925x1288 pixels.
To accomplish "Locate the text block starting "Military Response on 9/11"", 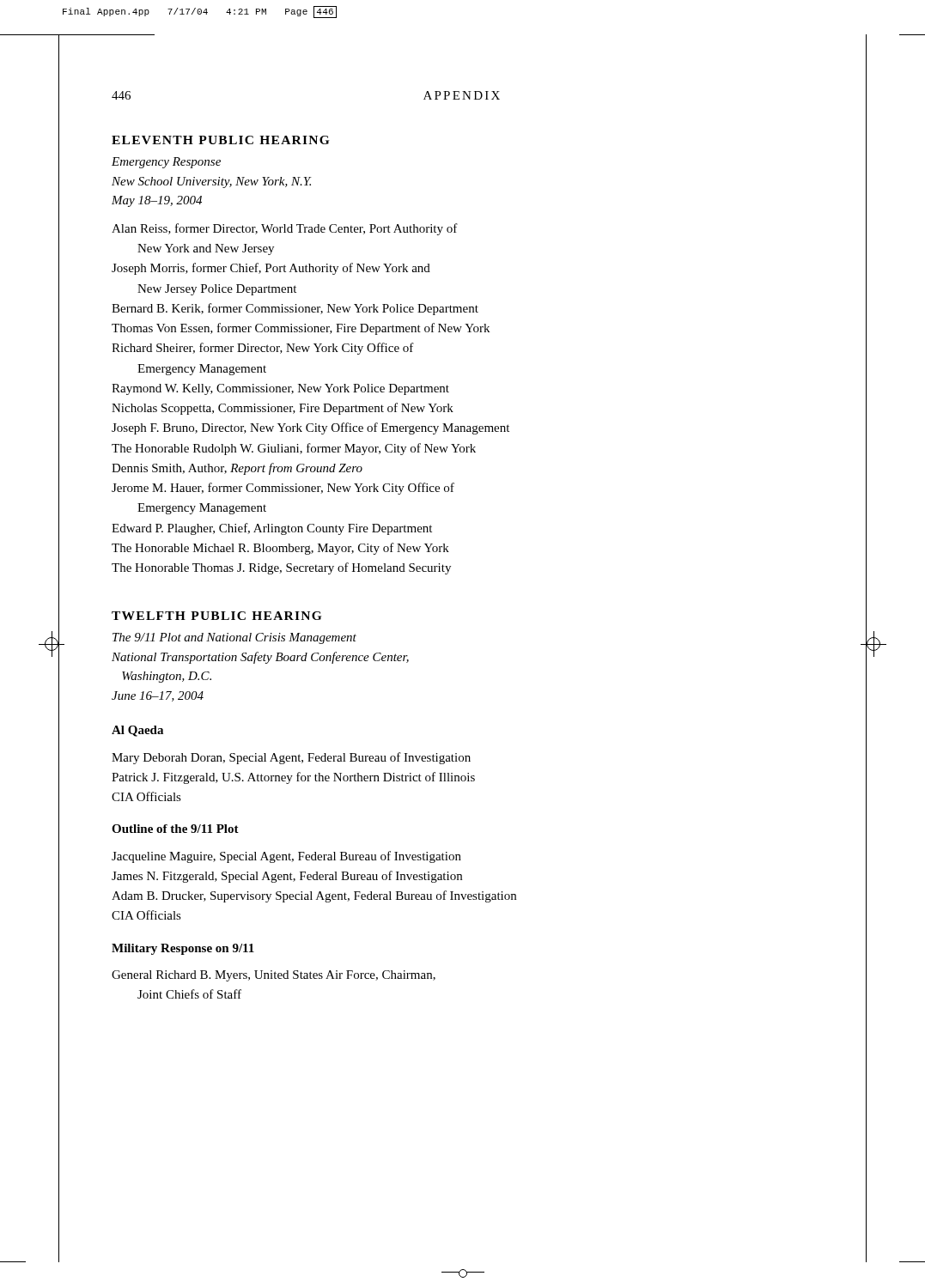I will [x=183, y=948].
